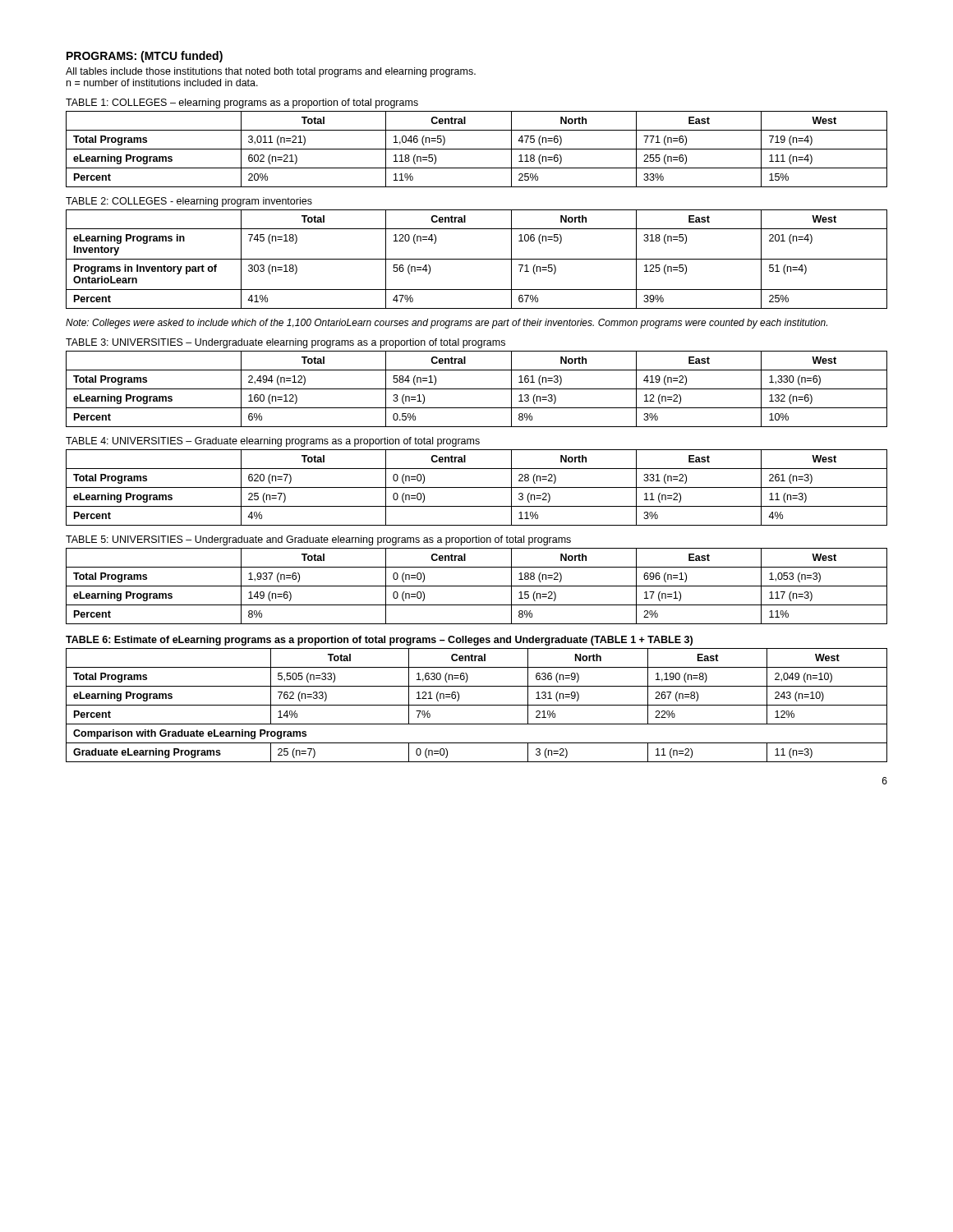Navigate to the region starting "TABLE 2: COLLEGES - elearning"
This screenshot has width=953, height=1232.
tap(189, 201)
